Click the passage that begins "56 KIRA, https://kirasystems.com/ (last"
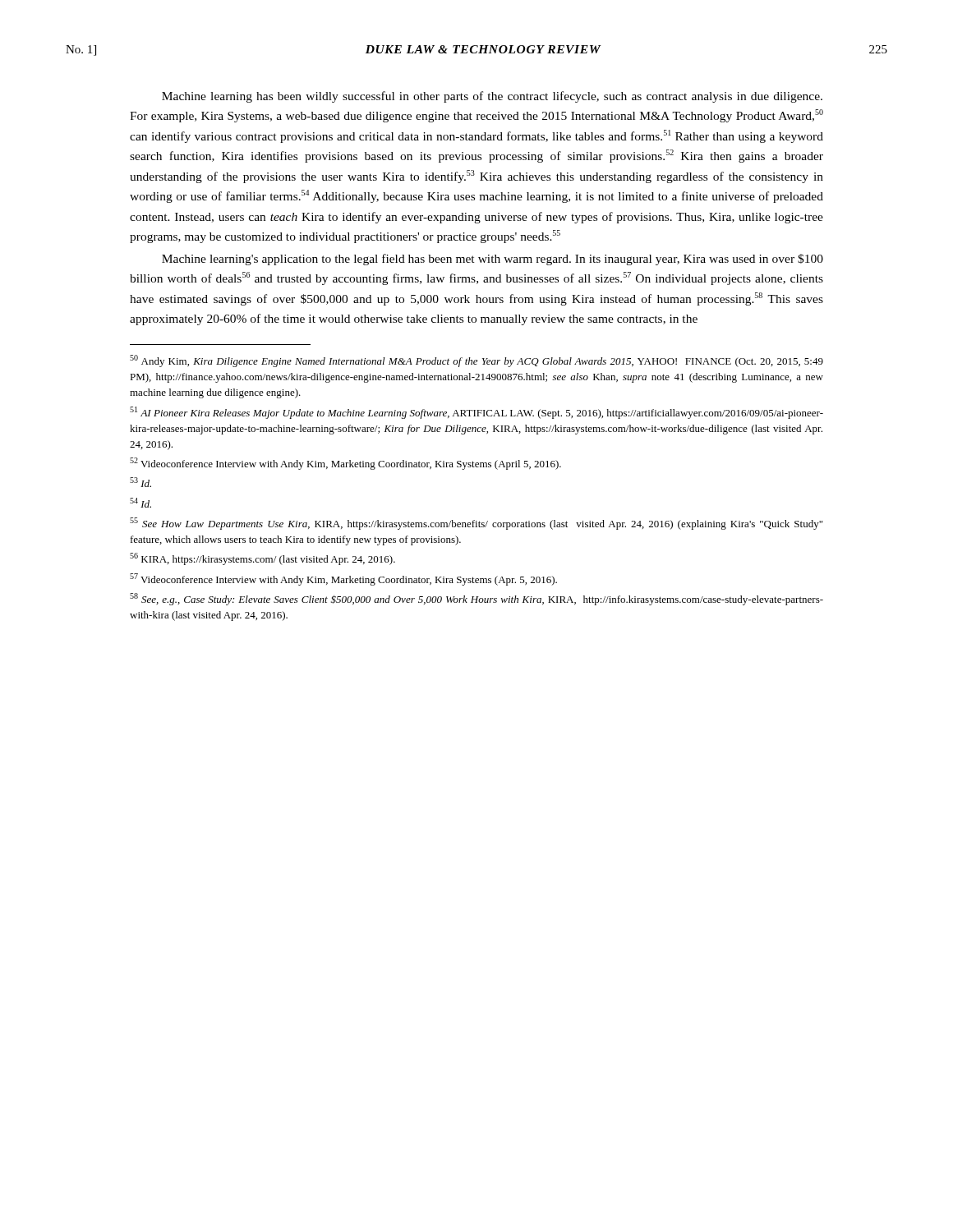Viewport: 953px width, 1232px height. [263, 558]
